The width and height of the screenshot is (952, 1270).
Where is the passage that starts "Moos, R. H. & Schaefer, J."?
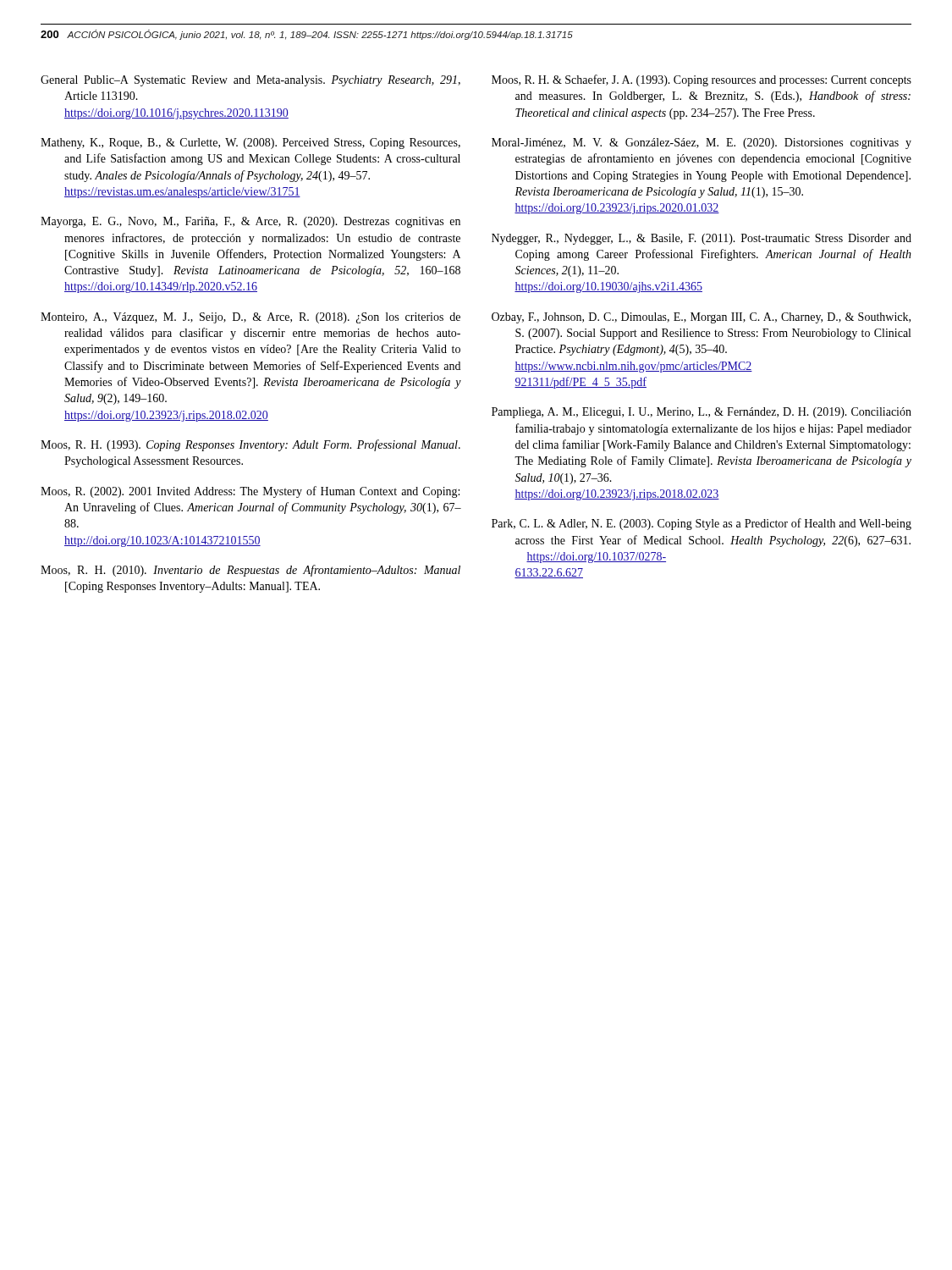pos(701,96)
